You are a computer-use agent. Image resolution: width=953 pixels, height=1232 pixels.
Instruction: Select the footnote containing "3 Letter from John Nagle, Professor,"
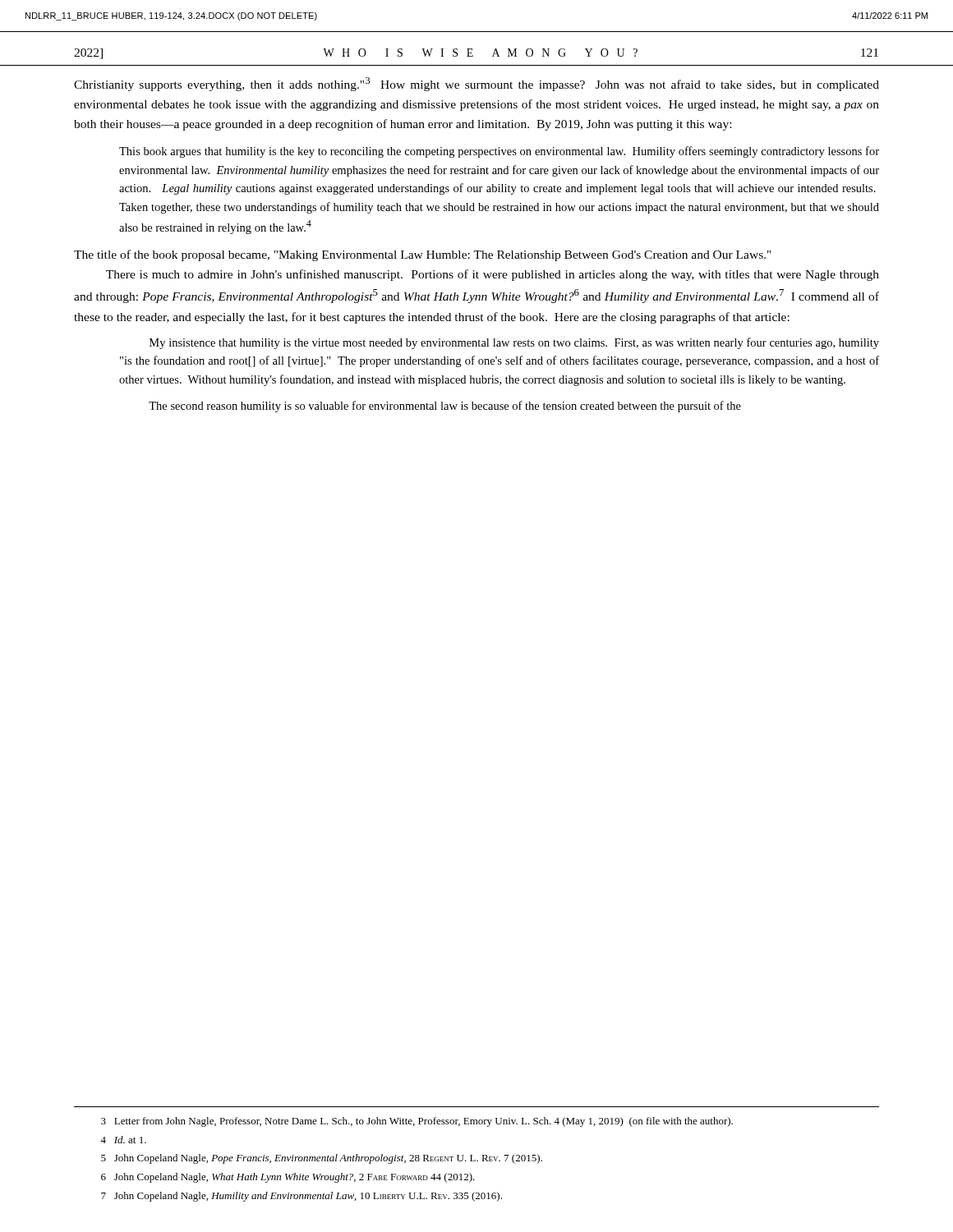pyautogui.click(x=417, y=1121)
